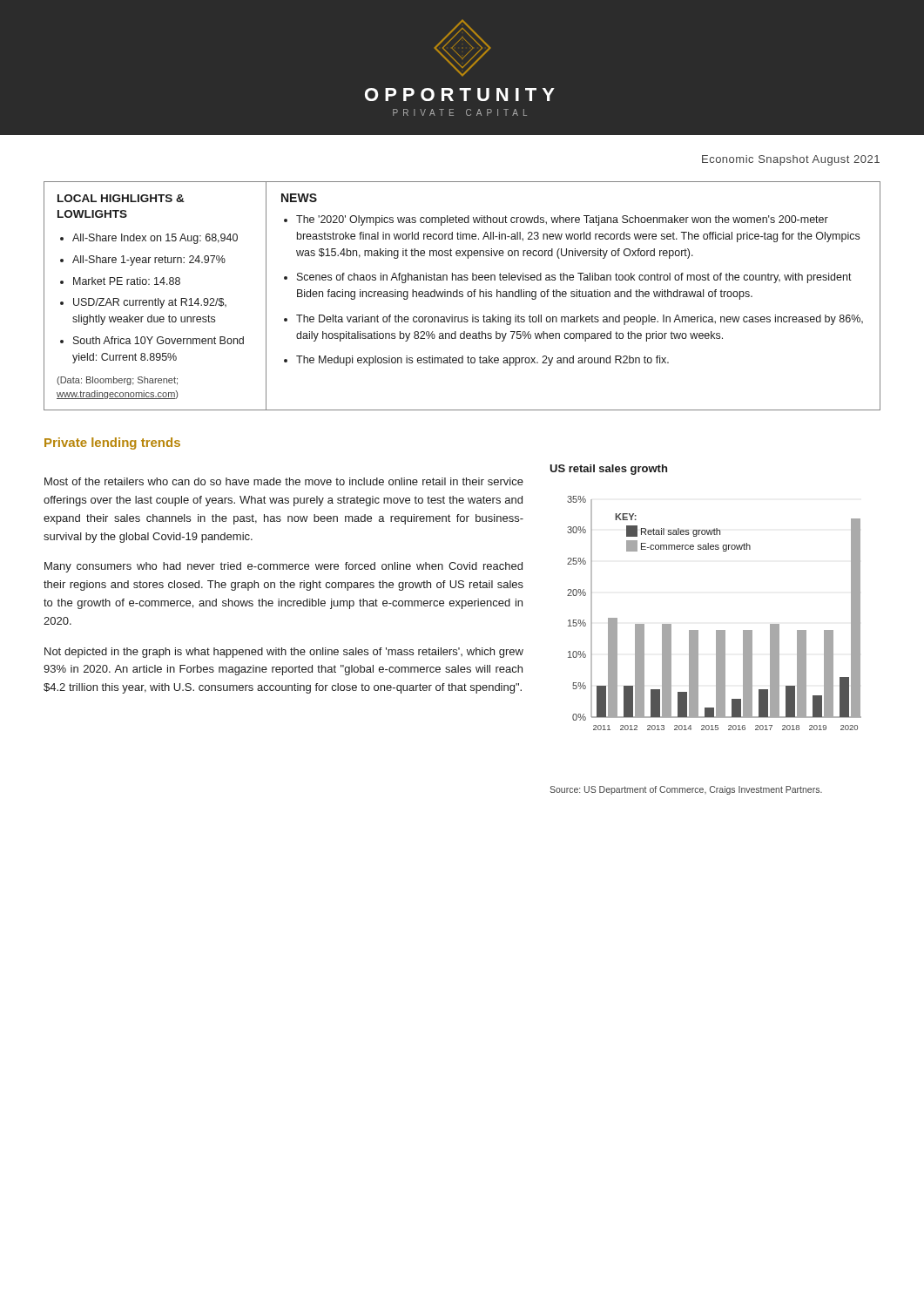Image resolution: width=924 pixels, height=1307 pixels.
Task: Find the block on this page that starts "Most of the retailers who can"
Action: [283, 509]
